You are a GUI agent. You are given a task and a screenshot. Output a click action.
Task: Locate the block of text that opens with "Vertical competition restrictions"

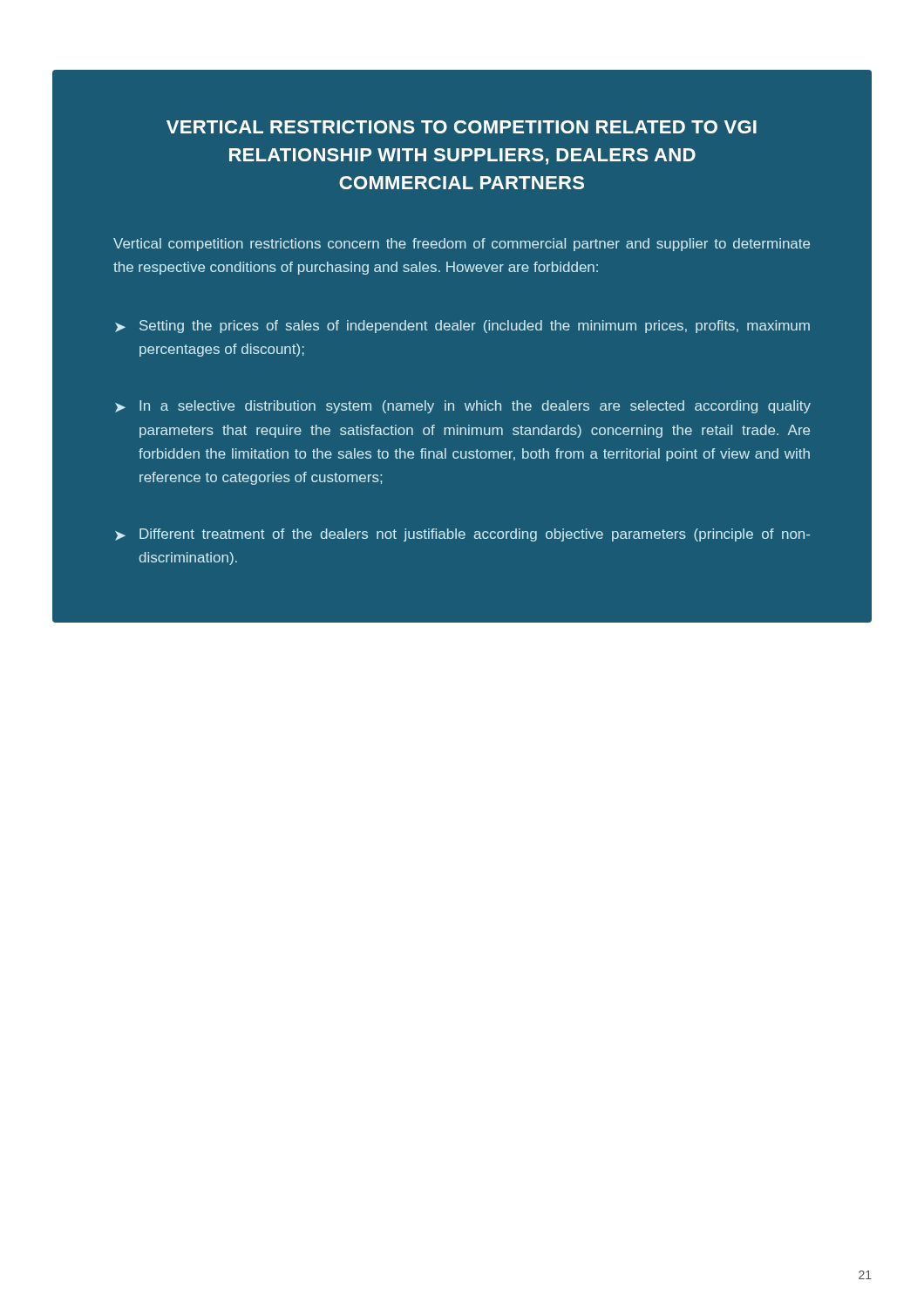click(462, 255)
